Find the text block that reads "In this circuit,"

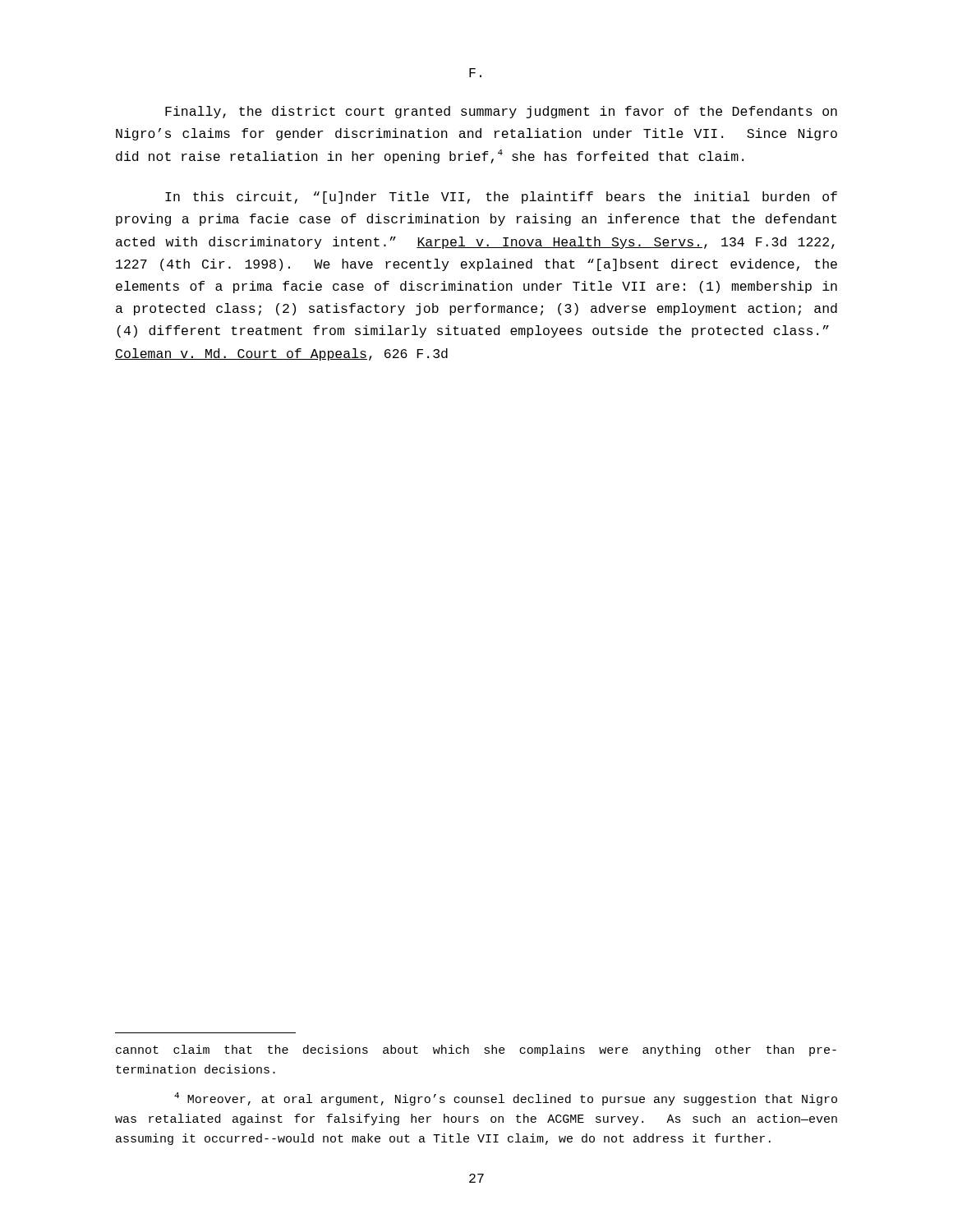[x=476, y=276]
